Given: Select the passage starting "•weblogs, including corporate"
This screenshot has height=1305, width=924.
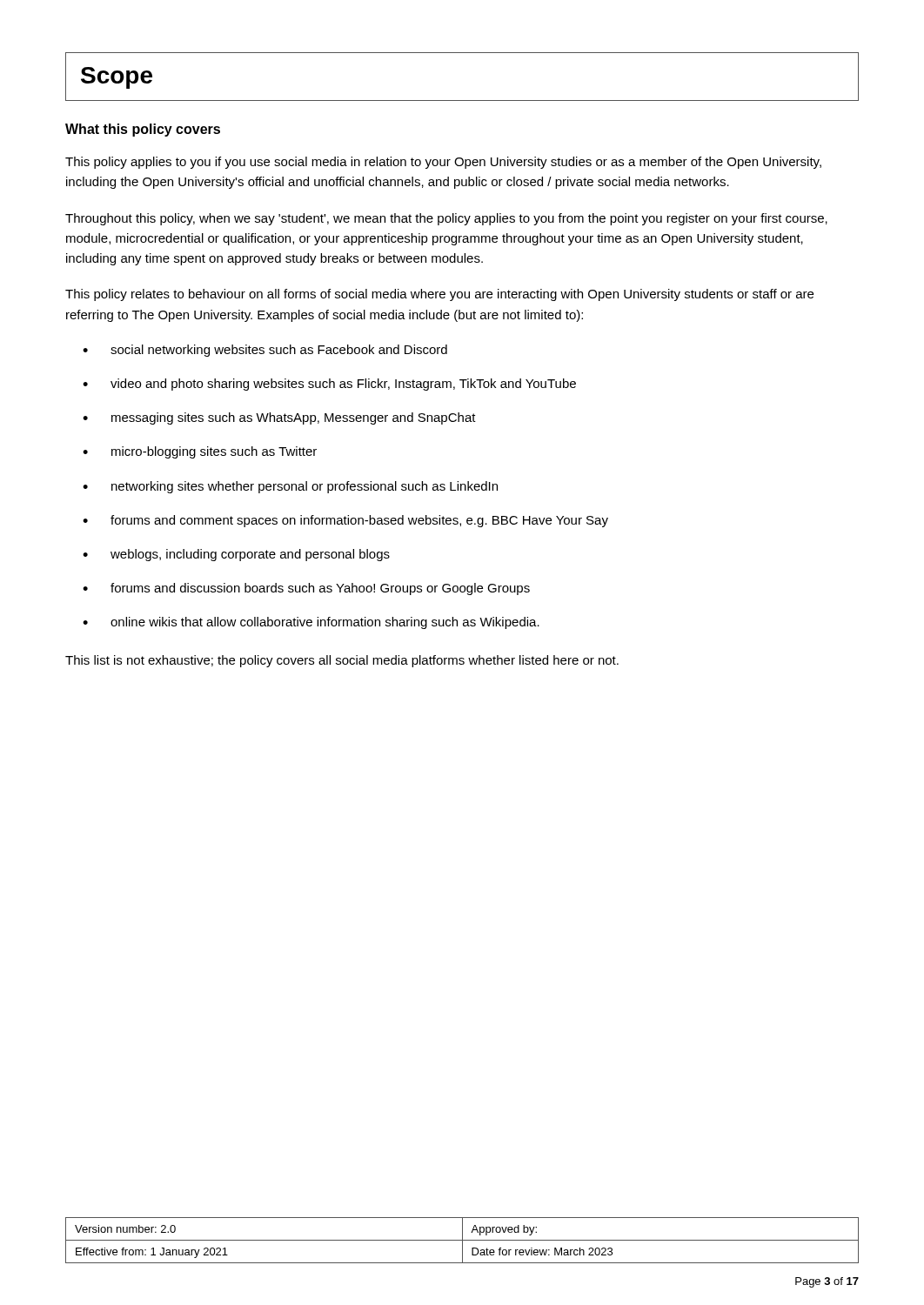Looking at the screenshot, I should click(228, 555).
